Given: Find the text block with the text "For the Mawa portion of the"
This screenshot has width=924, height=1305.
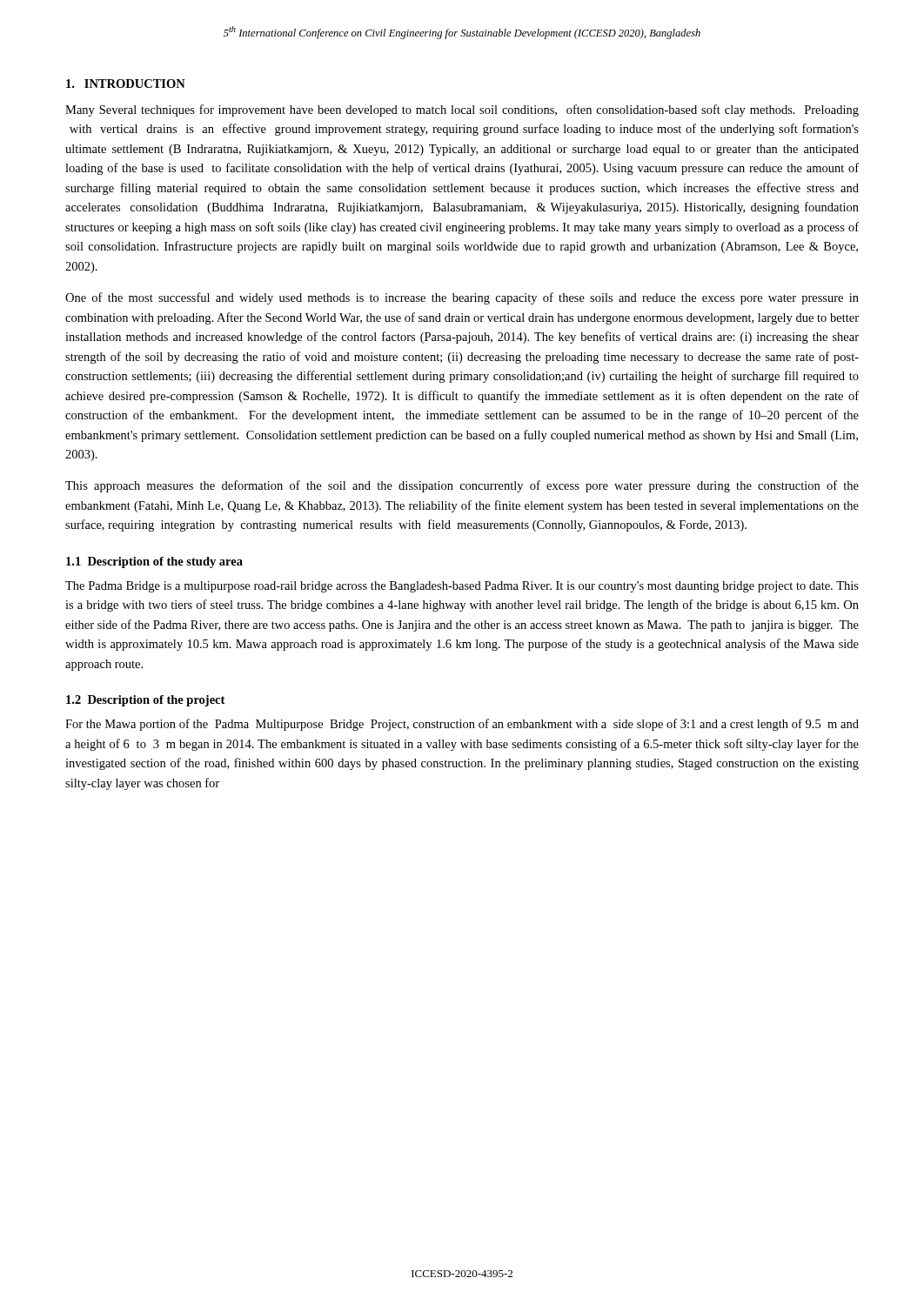Looking at the screenshot, I should [x=462, y=753].
